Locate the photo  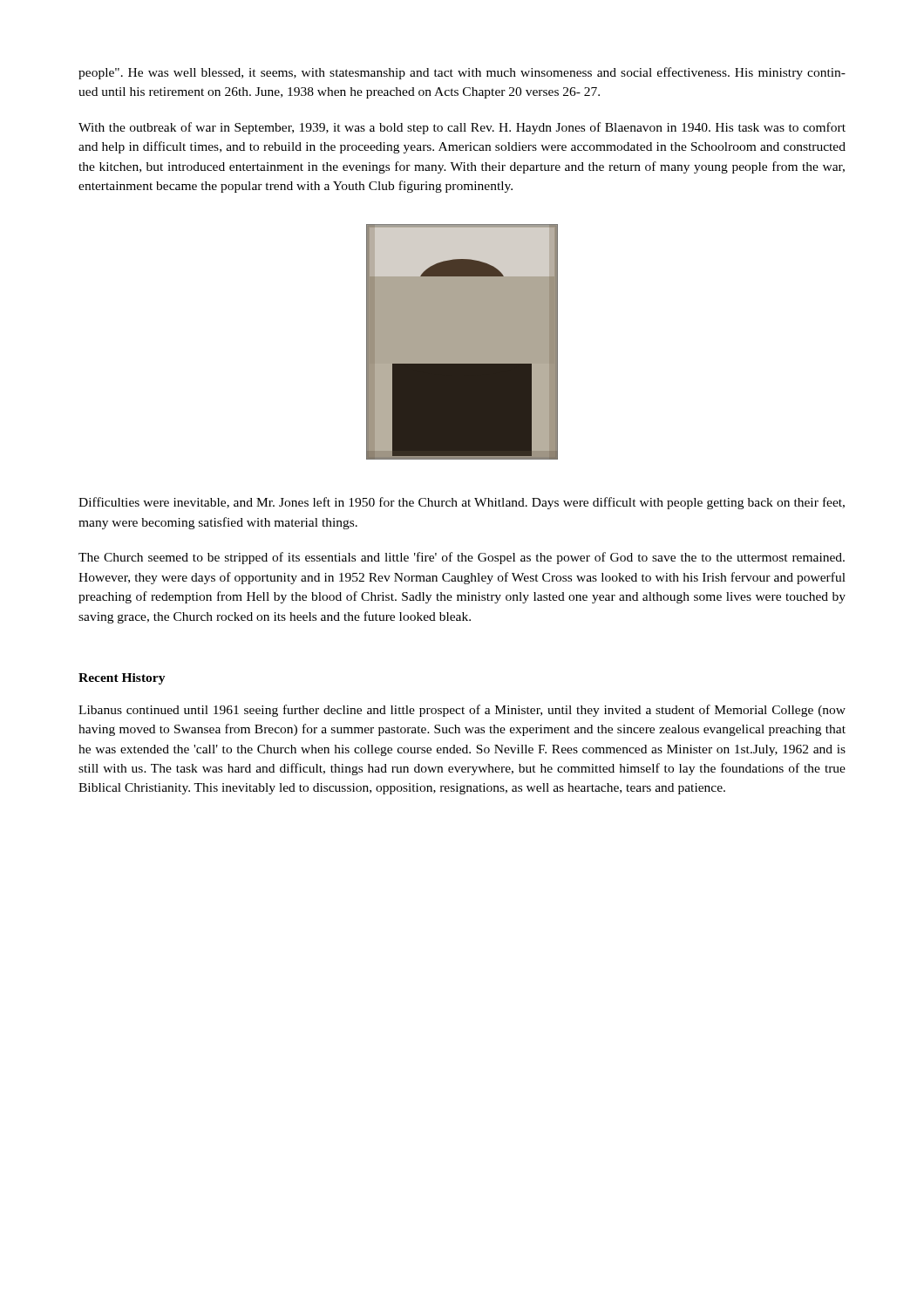pyautogui.click(x=462, y=344)
